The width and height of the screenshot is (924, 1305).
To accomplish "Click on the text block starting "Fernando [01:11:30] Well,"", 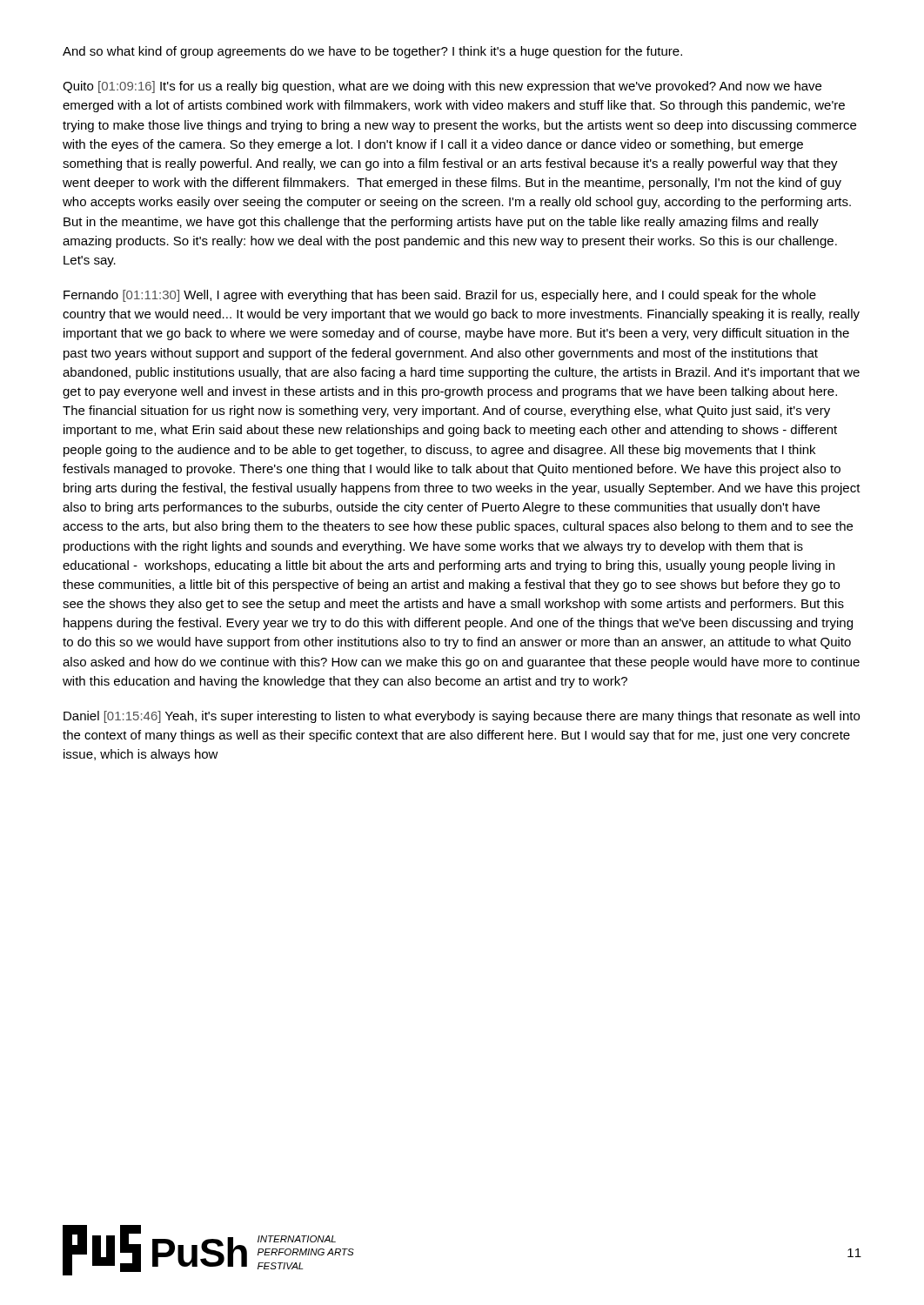I will click(461, 488).
